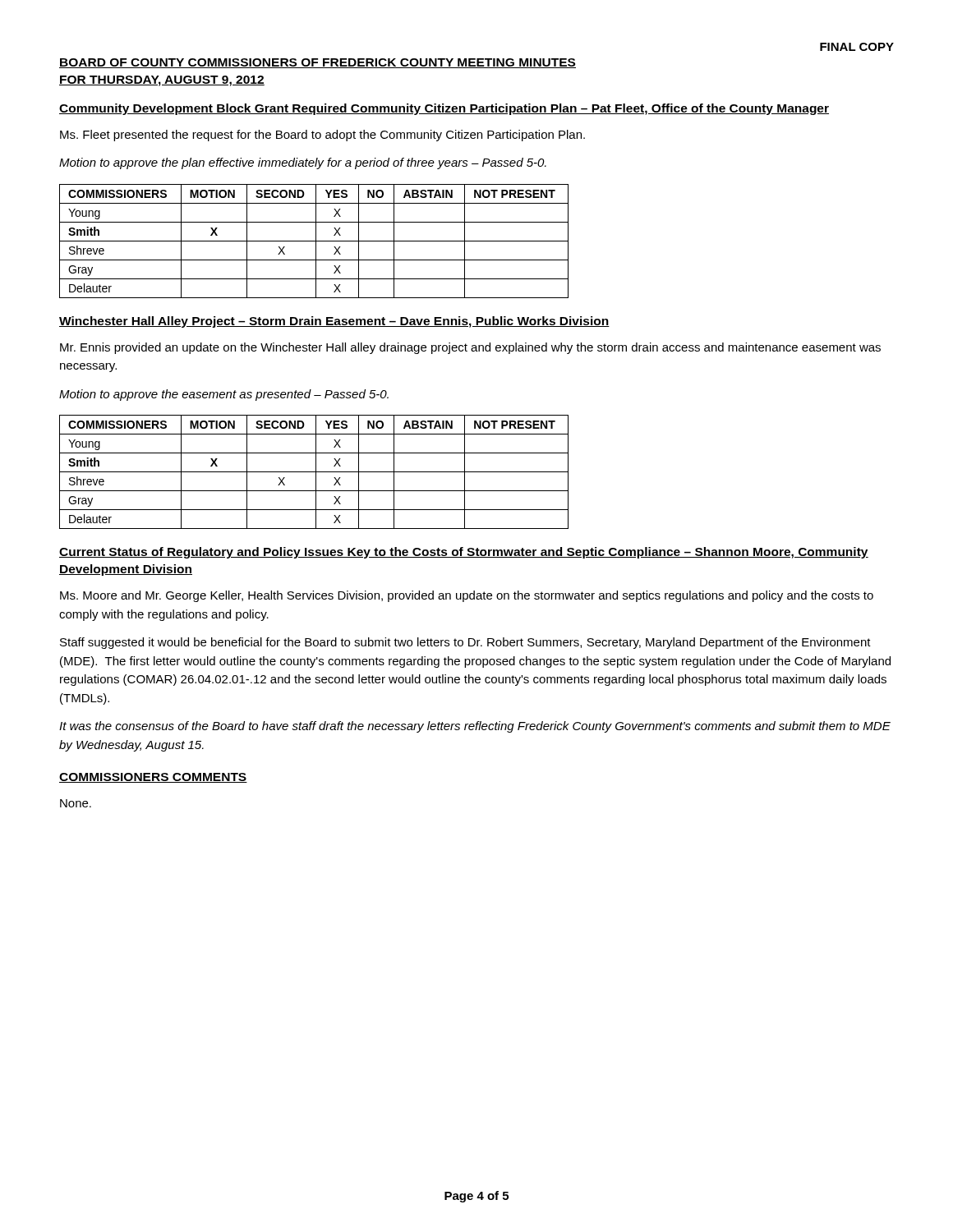Where is the passage that starts "Motion to approve the plan effective immediately for"?
The height and width of the screenshot is (1232, 953).
pos(303,162)
